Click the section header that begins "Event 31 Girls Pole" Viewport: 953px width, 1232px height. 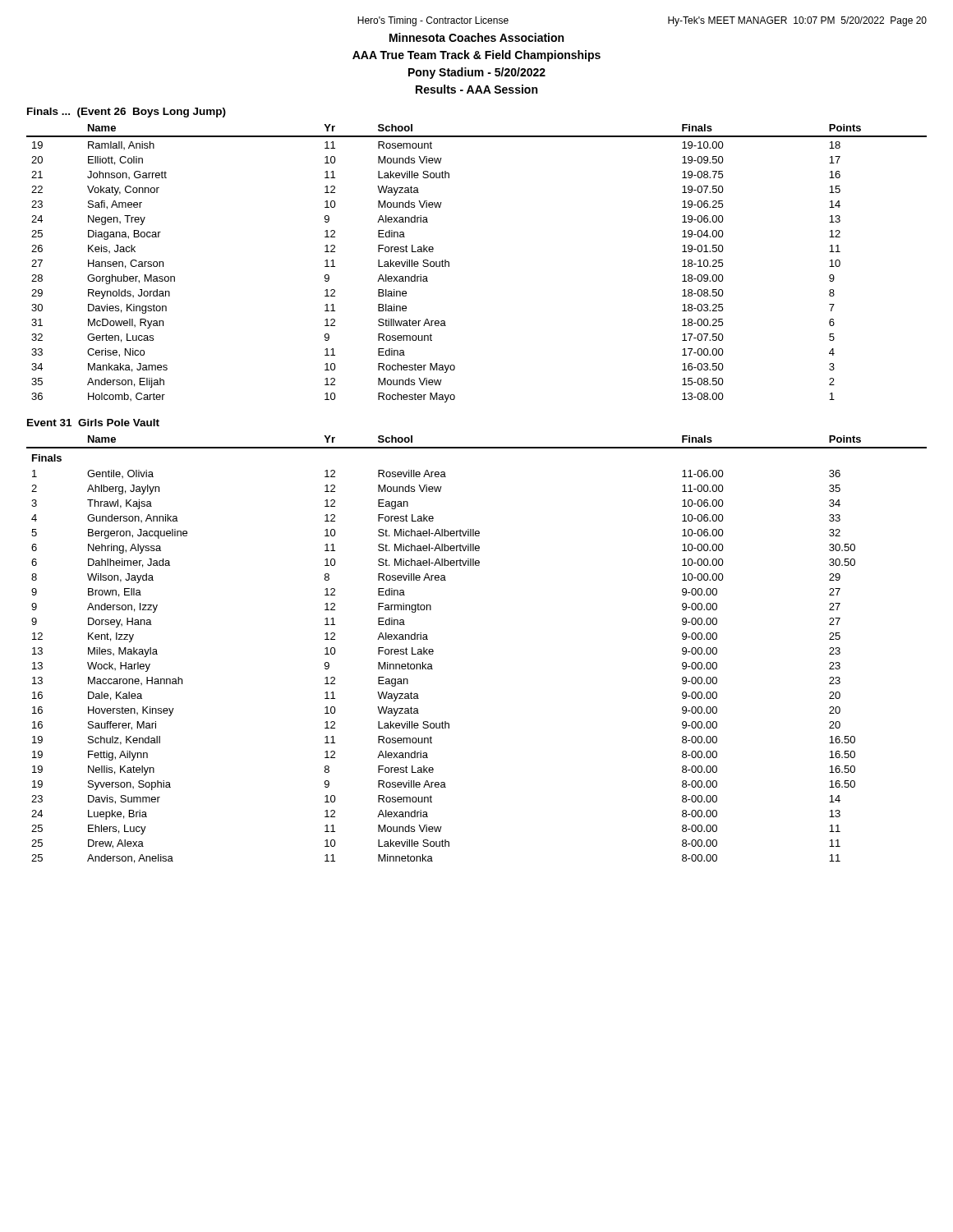(93, 423)
